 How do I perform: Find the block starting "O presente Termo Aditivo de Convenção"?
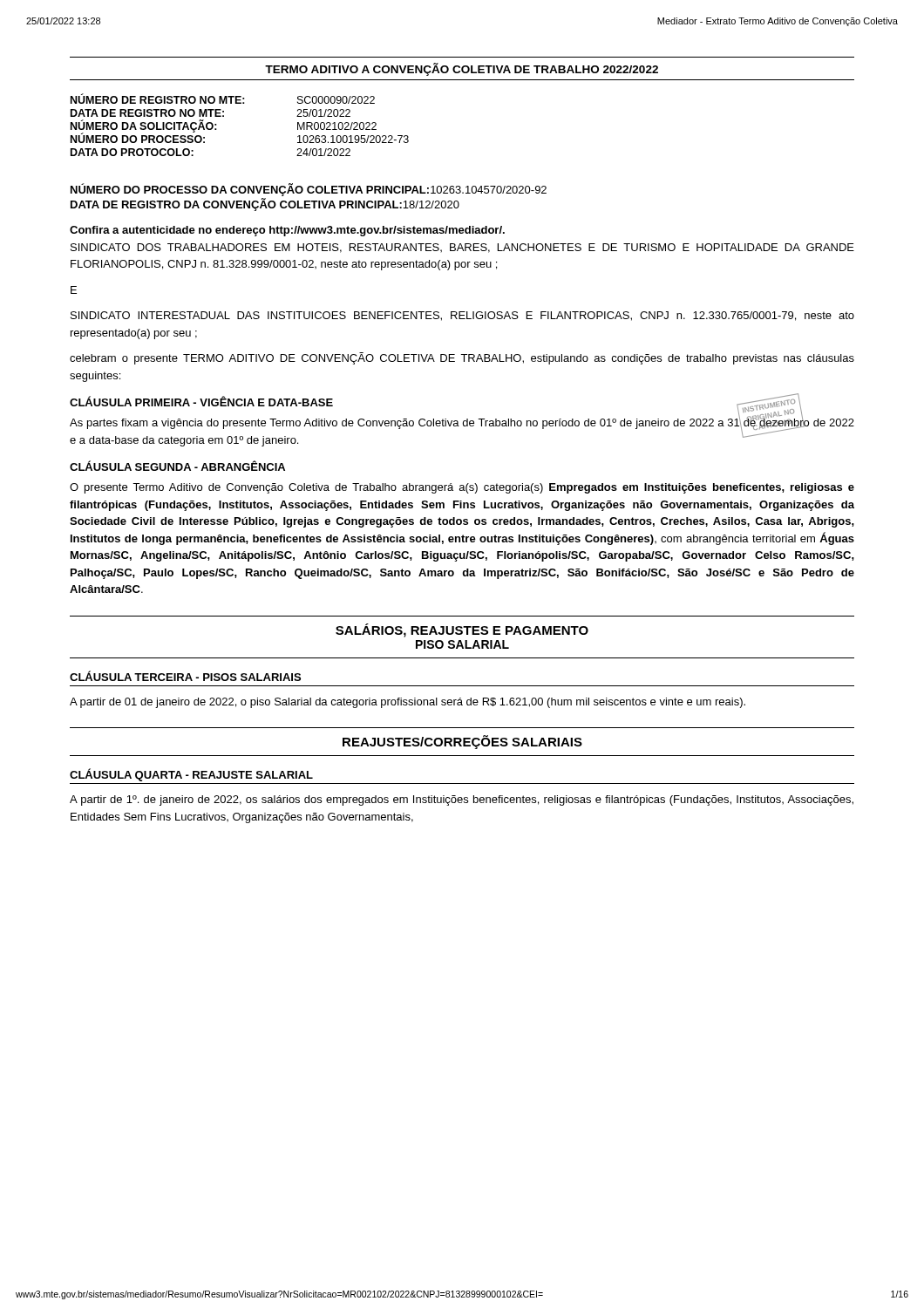tap(462, 538)
